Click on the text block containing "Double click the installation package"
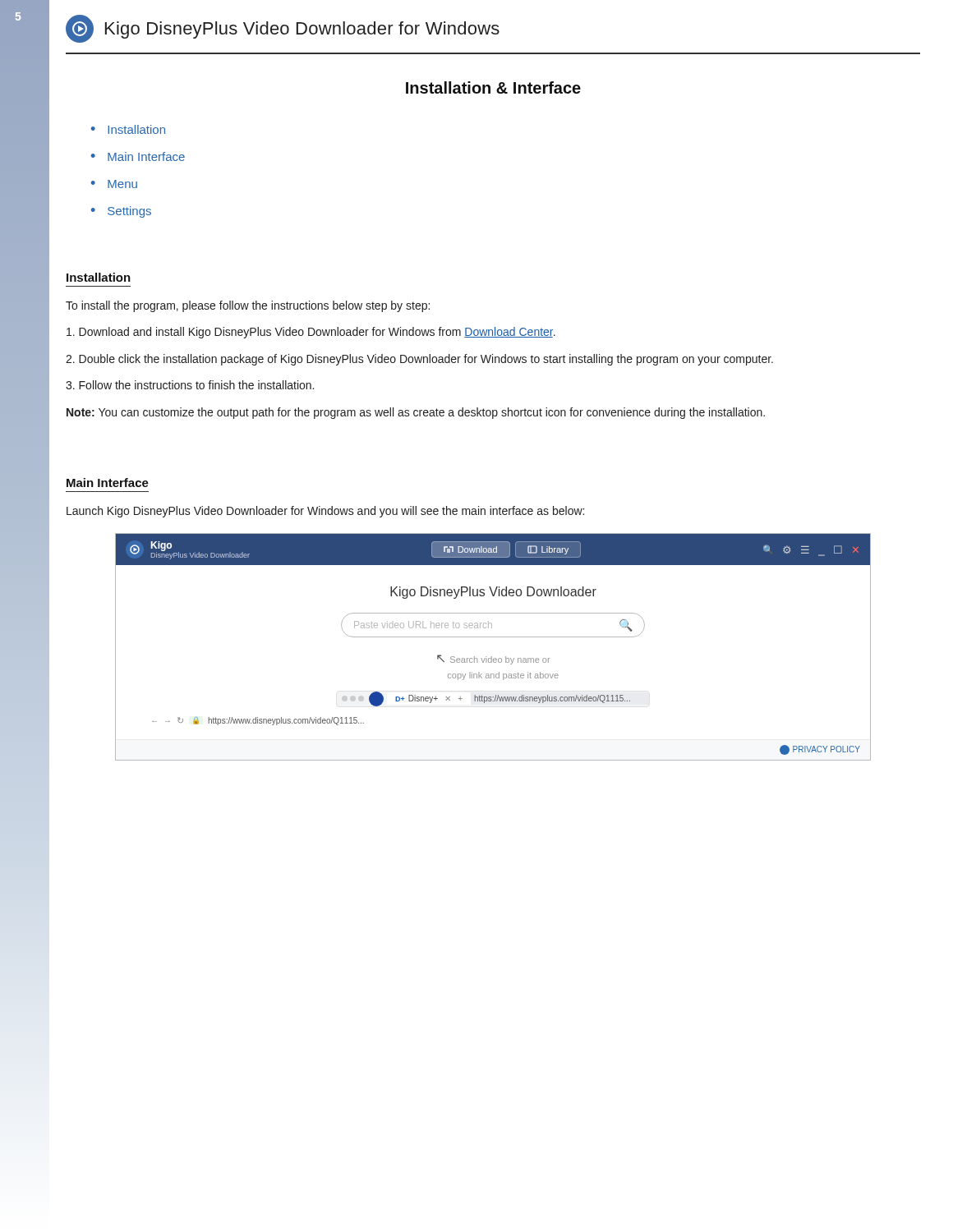The image size is (953, 1232). pos(420,359)
